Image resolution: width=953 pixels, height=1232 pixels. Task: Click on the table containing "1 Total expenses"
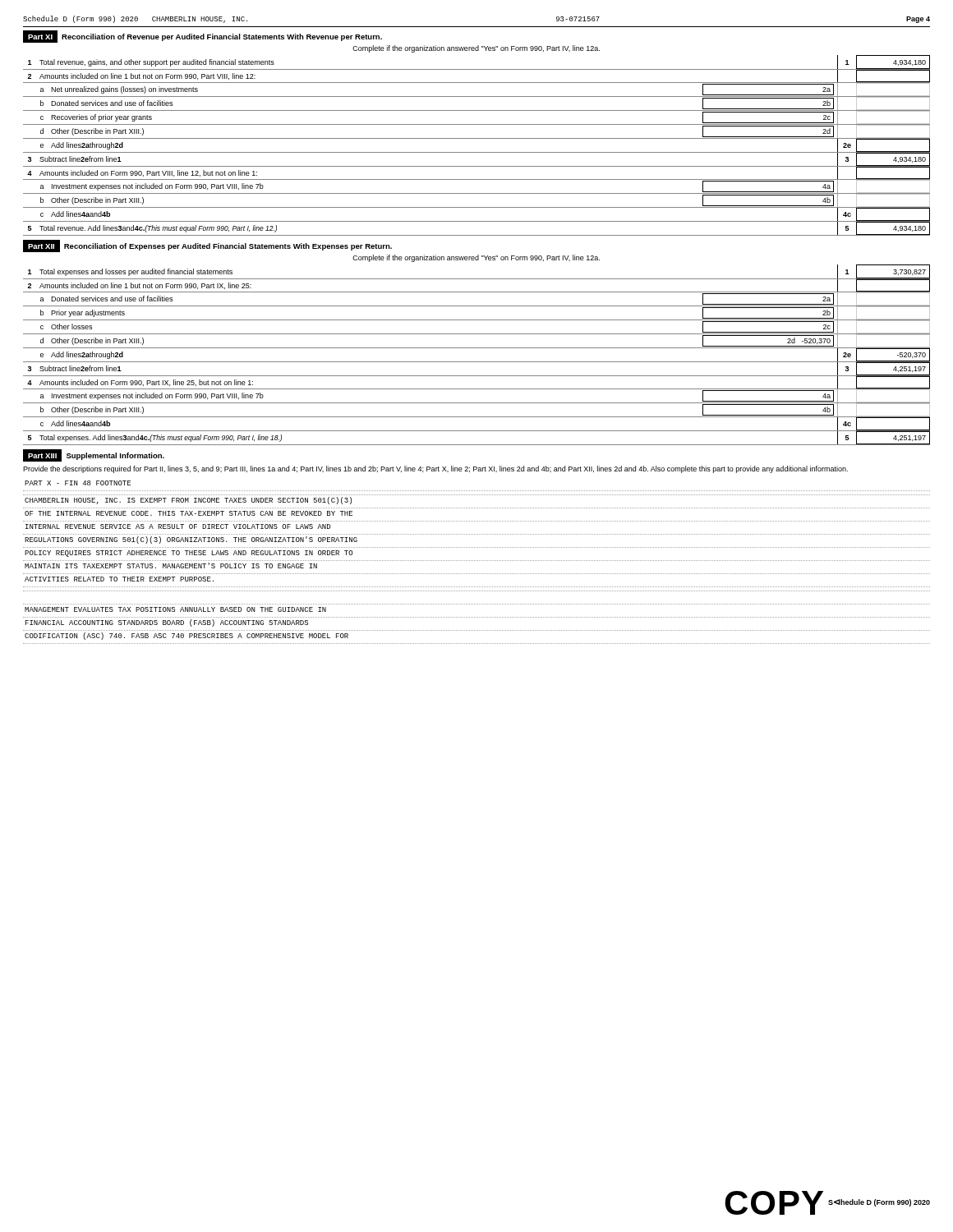tap(476, 355)
